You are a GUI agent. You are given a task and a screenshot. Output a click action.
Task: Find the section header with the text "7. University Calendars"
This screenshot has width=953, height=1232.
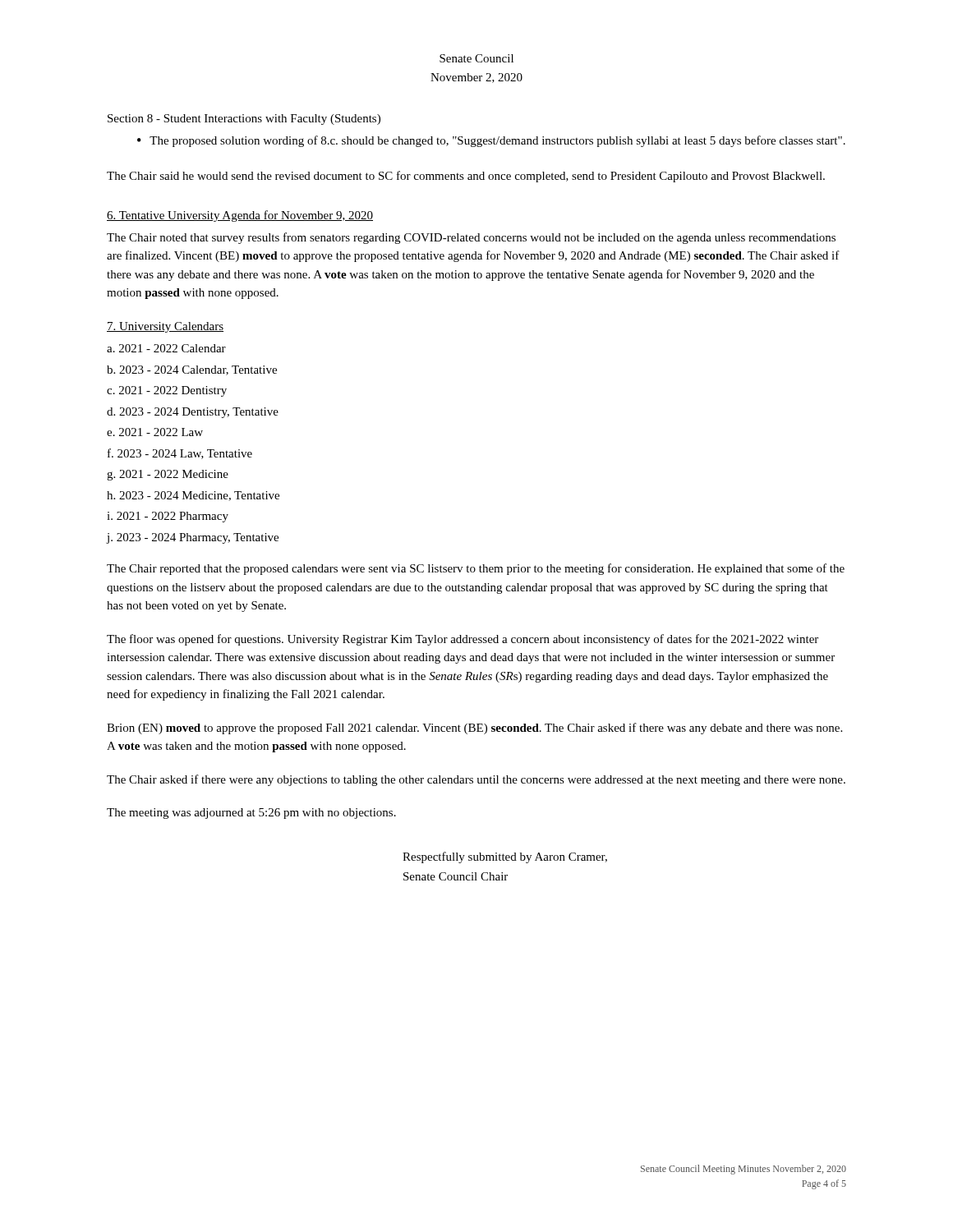(165, 326)
